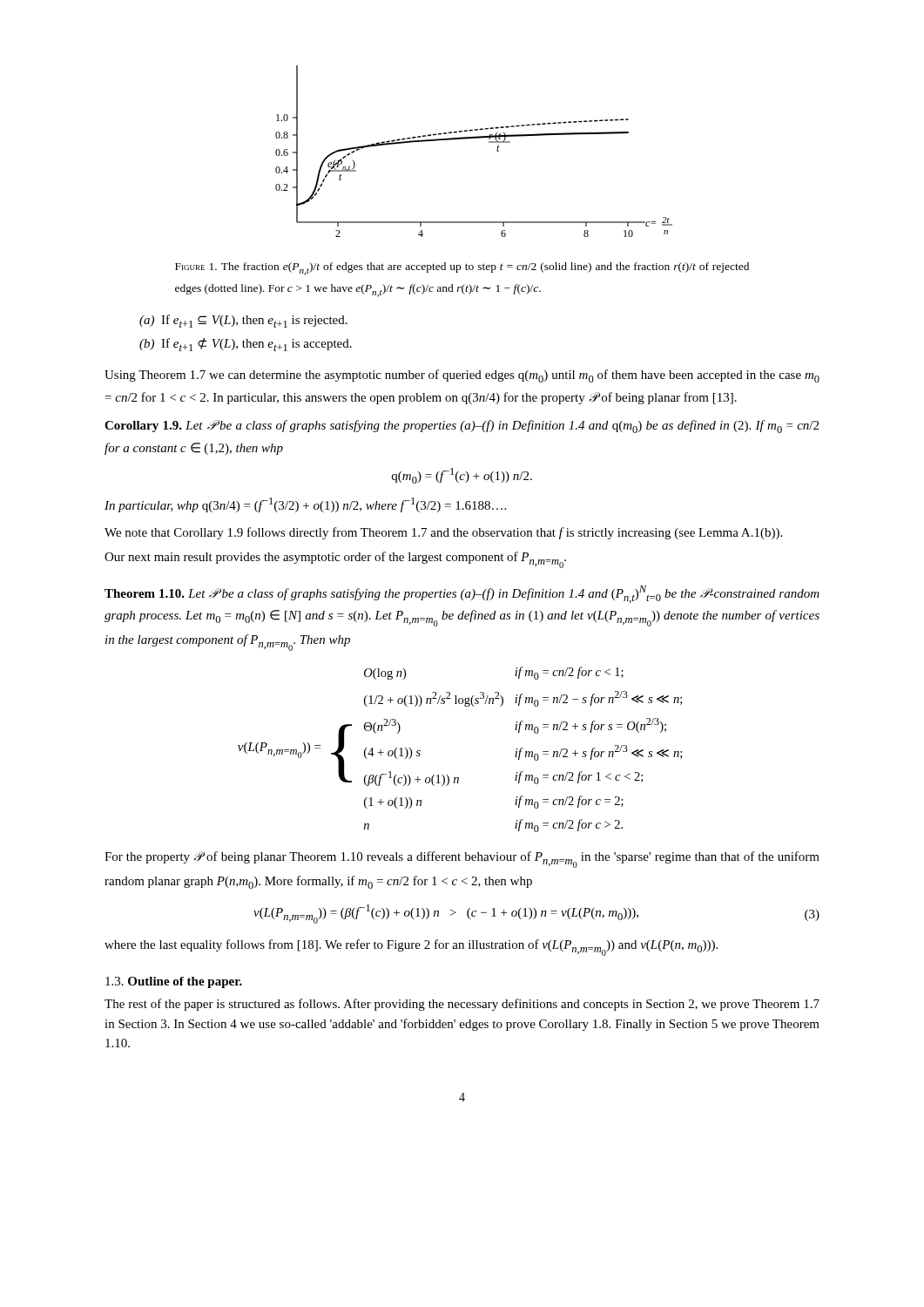Navigate to the block starting "where the last equality follows from [18]. We"

412,947
